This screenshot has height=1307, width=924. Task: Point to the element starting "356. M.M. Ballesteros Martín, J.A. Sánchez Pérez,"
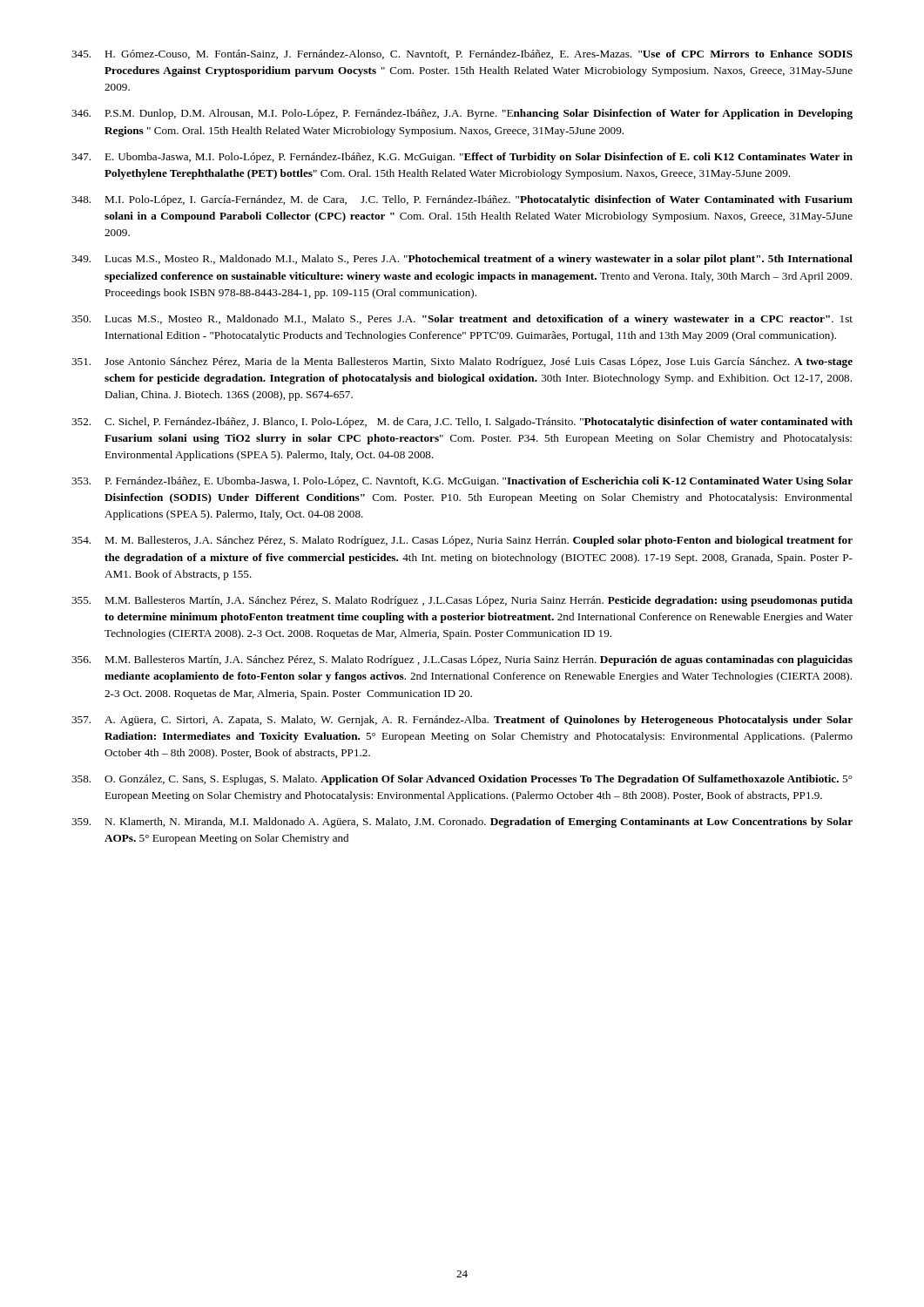[462, 676]
